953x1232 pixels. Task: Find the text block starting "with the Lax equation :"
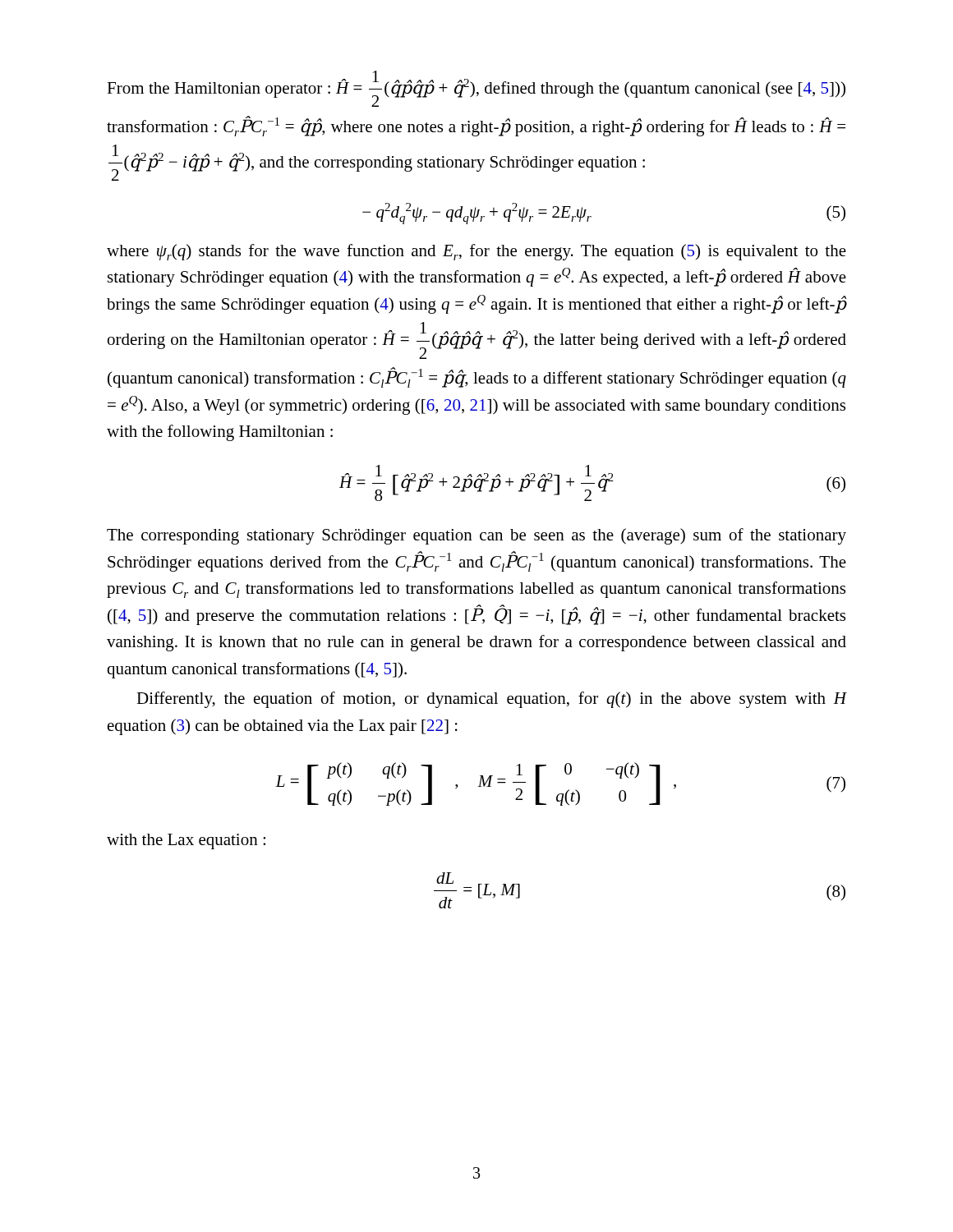coord(187,839)
